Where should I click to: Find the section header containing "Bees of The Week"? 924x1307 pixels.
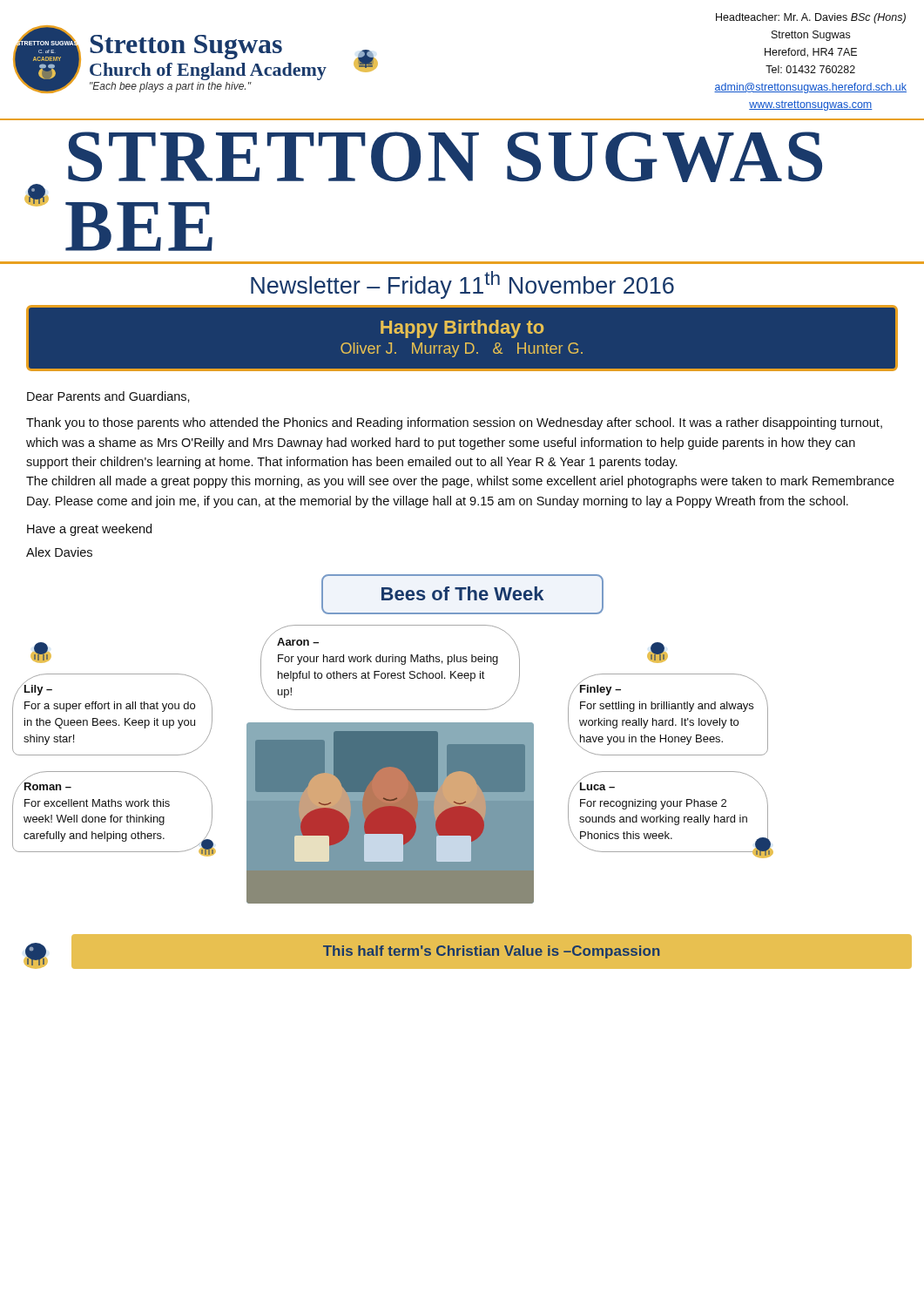point(462,594)
